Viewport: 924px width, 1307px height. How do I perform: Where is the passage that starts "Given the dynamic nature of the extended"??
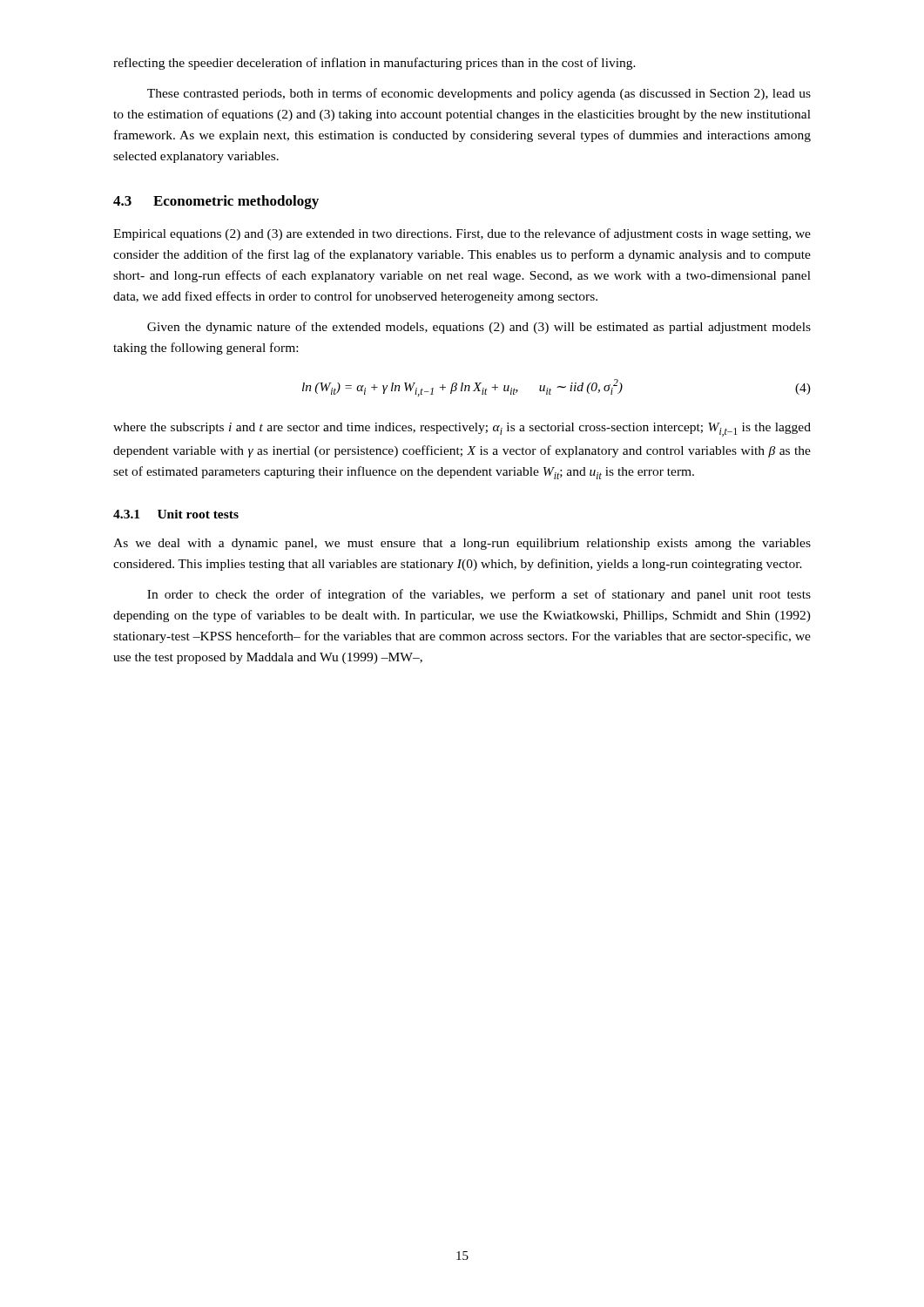462,337
